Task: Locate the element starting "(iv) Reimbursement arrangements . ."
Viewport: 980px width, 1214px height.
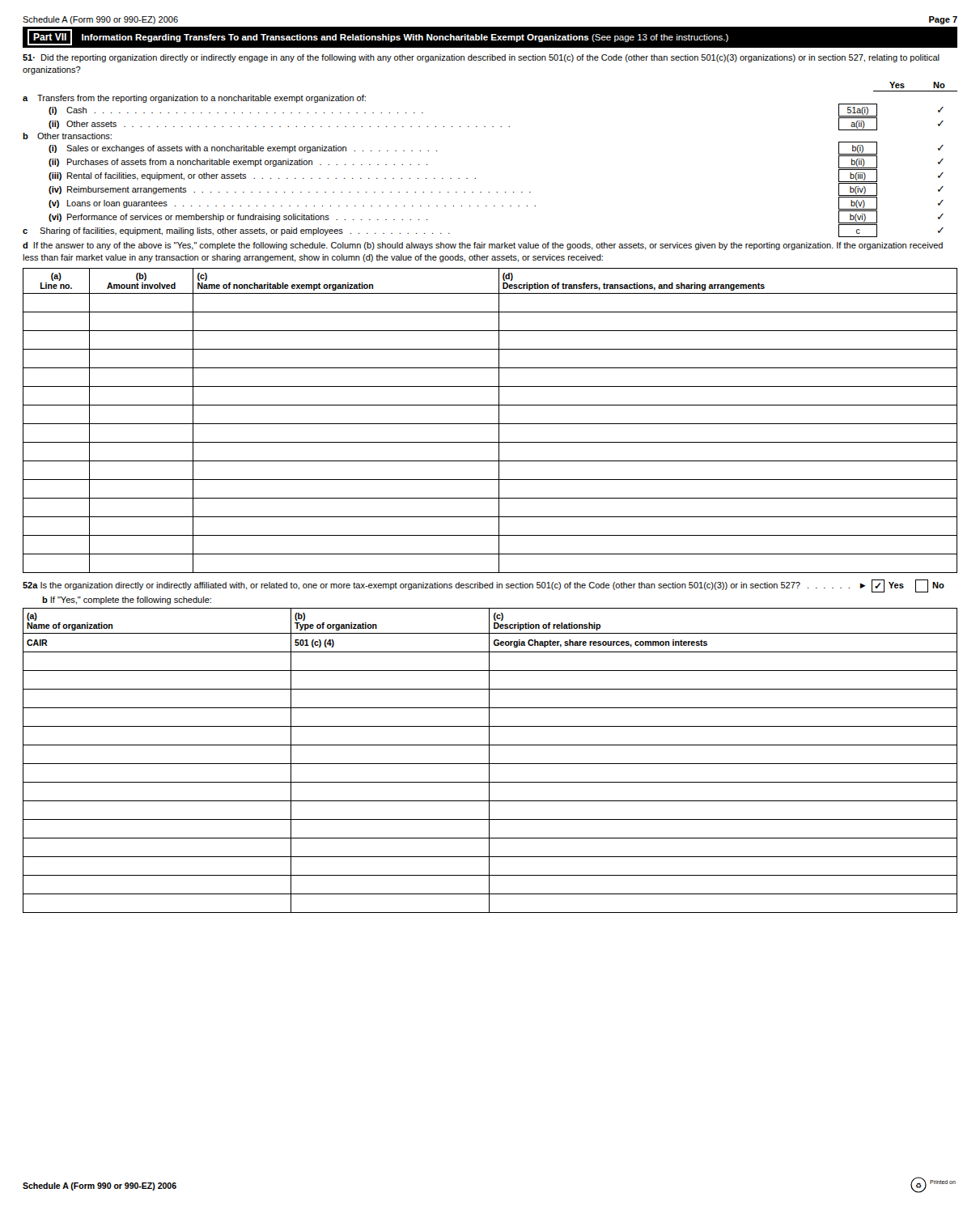Action: click(x=503, y=189)
